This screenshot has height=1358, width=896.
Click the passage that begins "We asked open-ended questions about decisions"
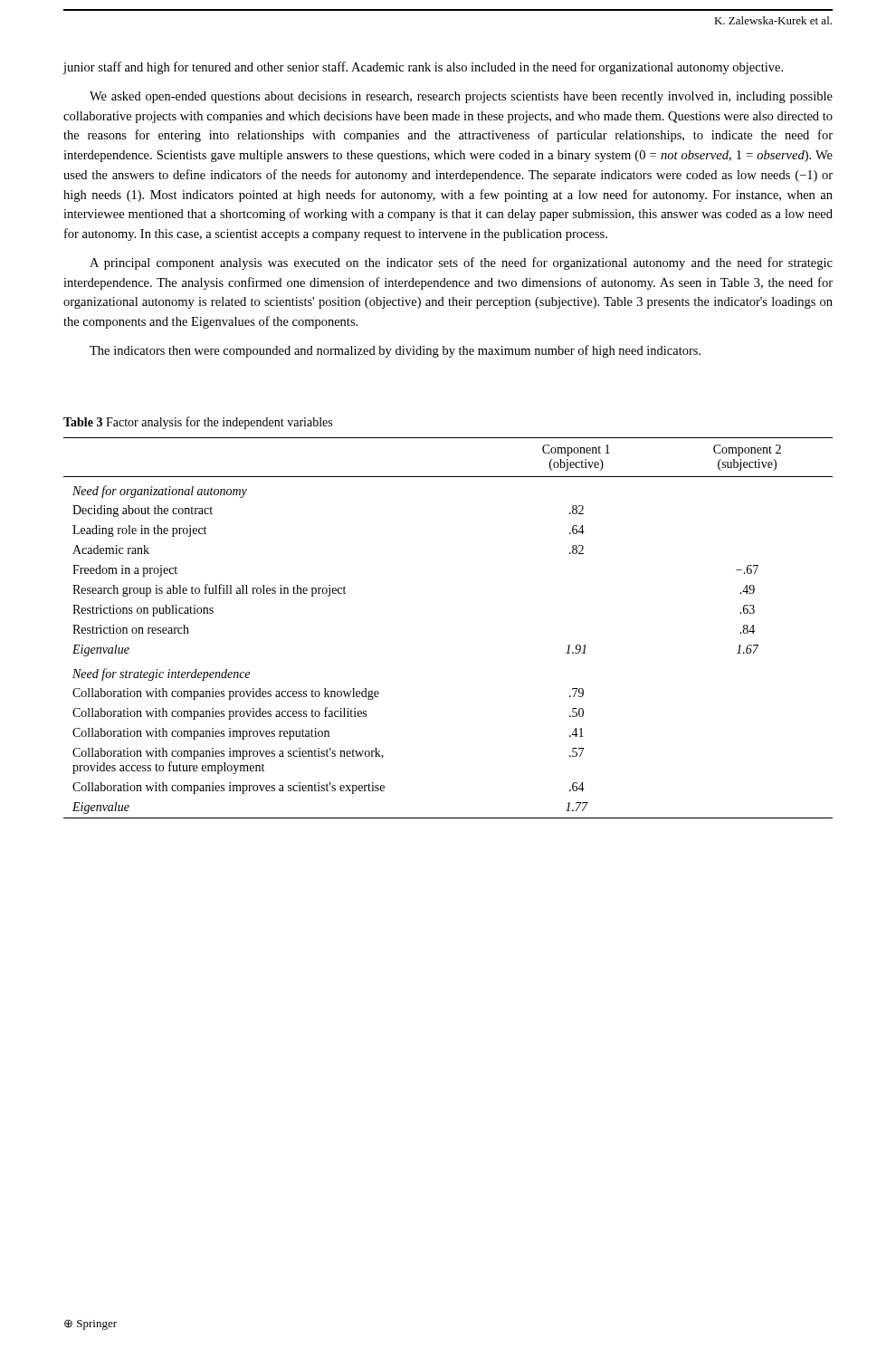pyautogui.click(x=448, y=165)
